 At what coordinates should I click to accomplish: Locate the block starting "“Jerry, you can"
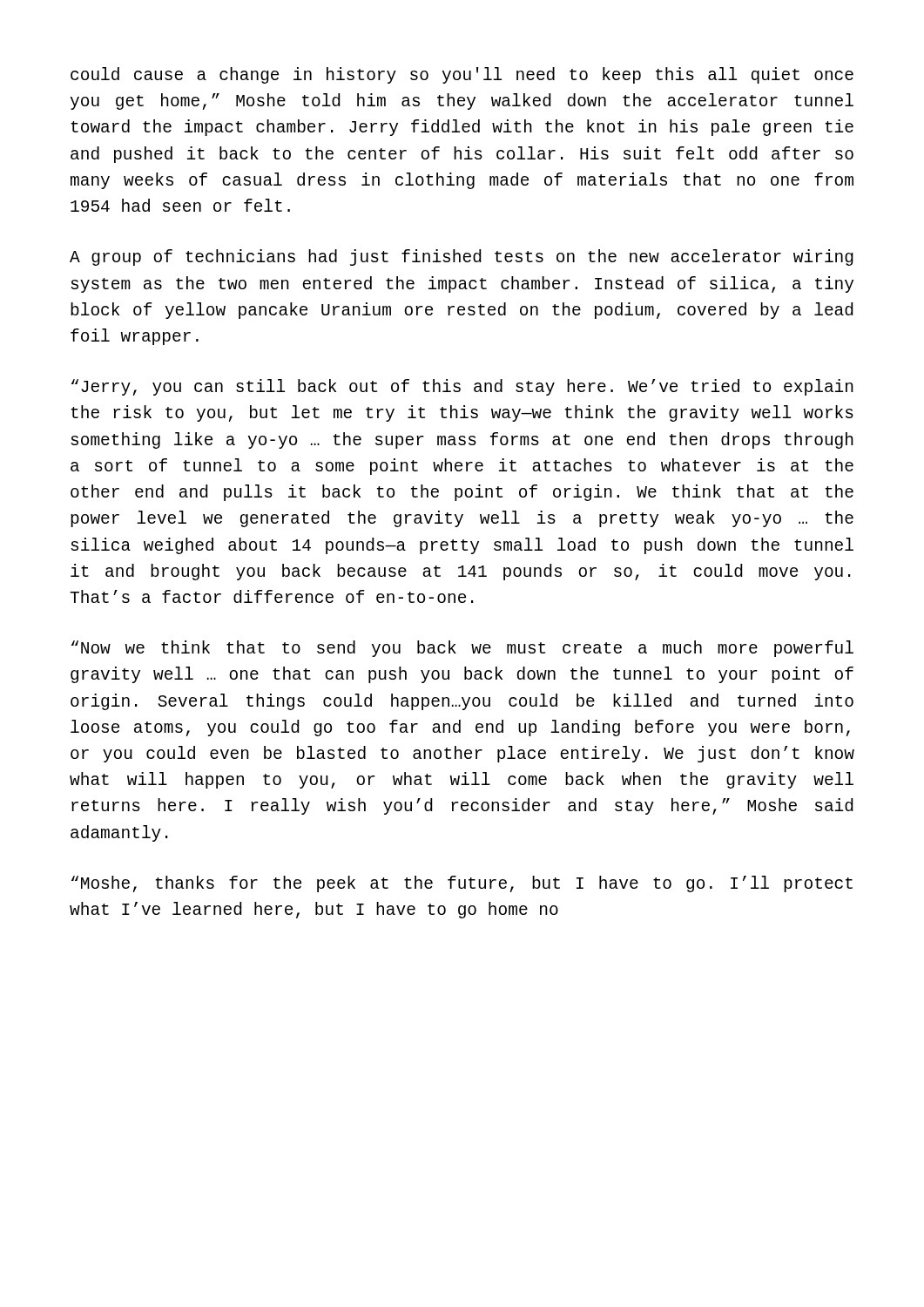[462, 493]
